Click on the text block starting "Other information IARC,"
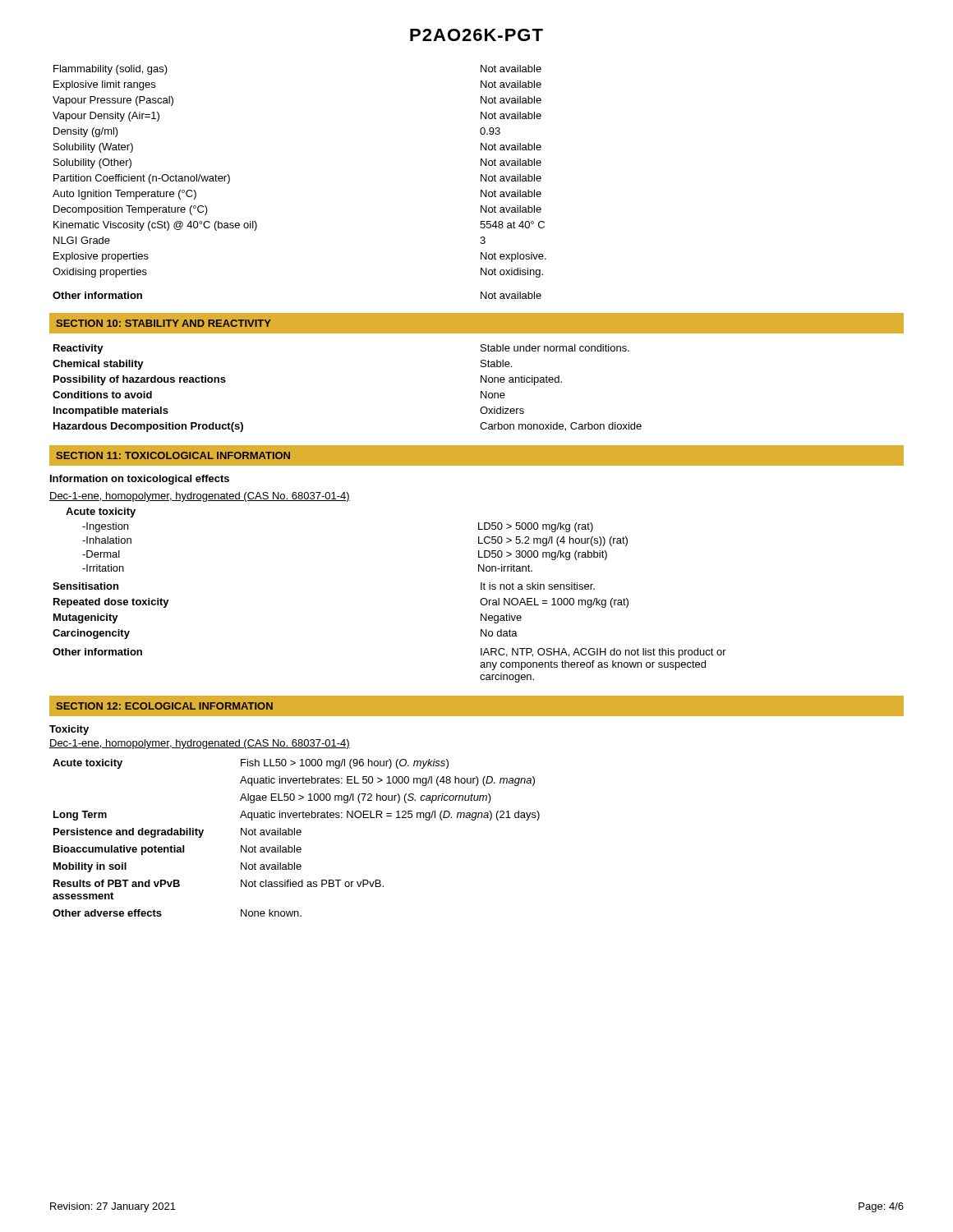The image size is (953, 1232). click(x=476, y=664)
